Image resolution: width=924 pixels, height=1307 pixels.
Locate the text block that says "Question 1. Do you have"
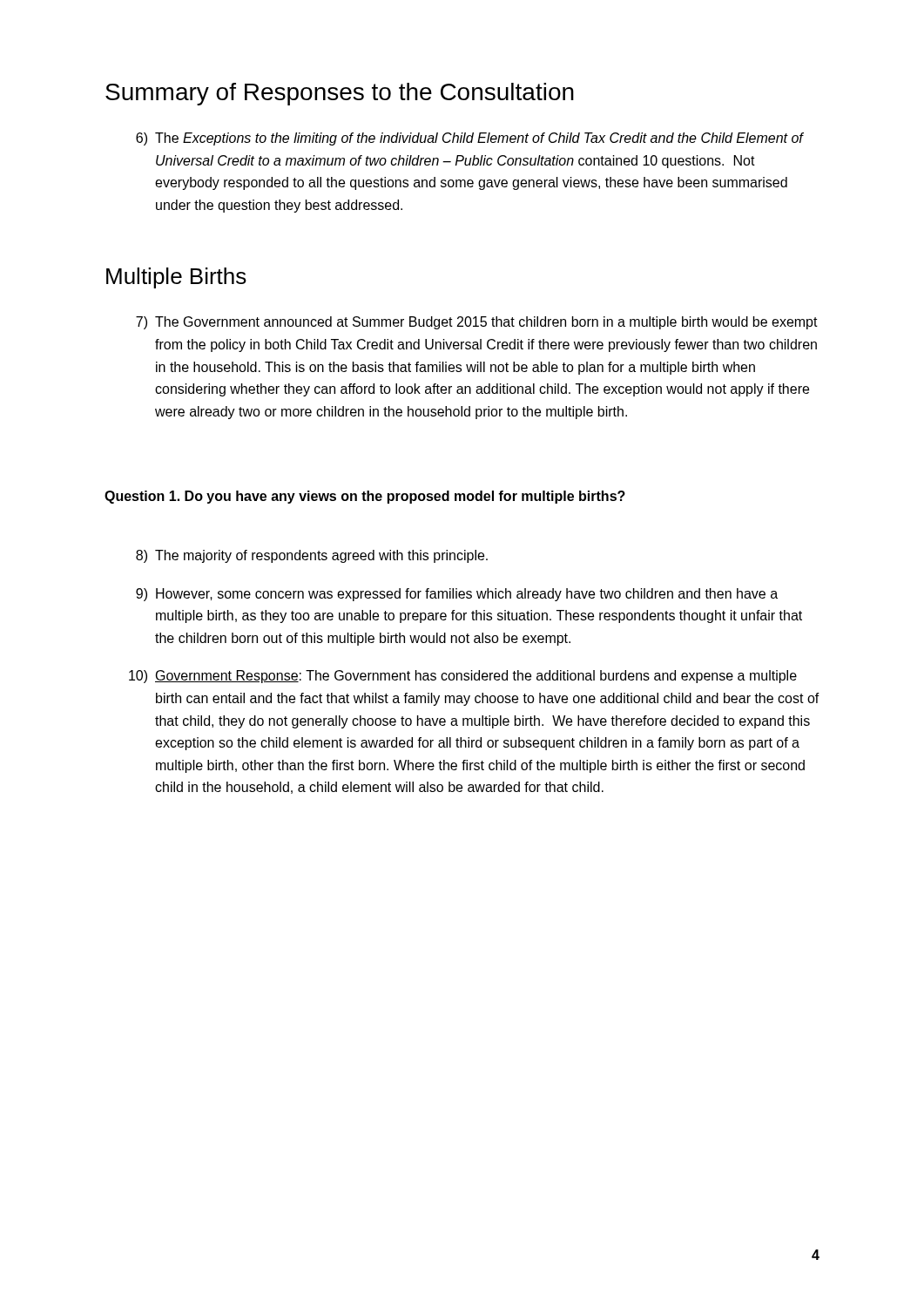click(365, 497)
